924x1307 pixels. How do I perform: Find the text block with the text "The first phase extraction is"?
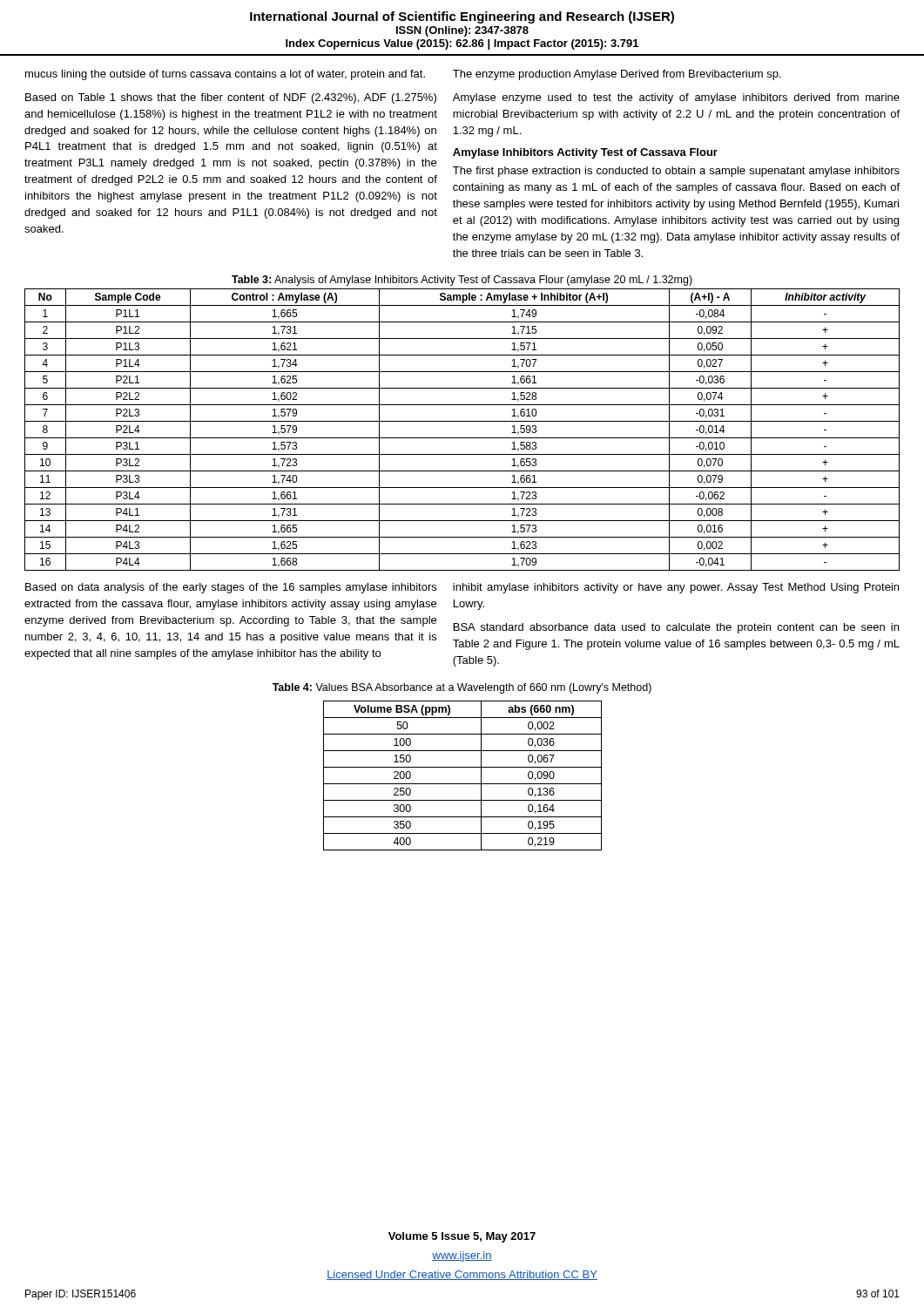coord(676,212)
